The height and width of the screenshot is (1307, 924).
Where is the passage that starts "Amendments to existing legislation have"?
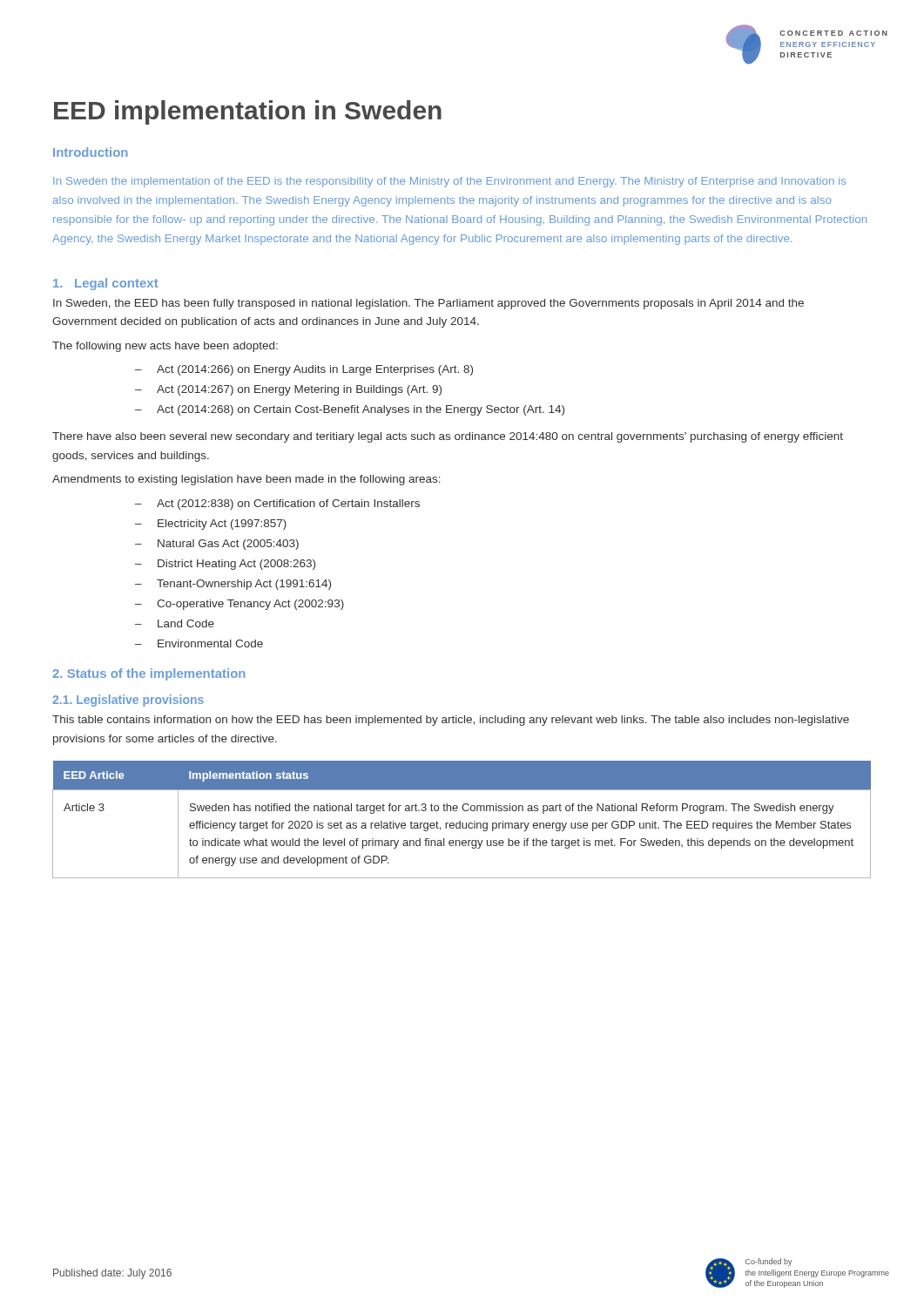tap(246, 480)
